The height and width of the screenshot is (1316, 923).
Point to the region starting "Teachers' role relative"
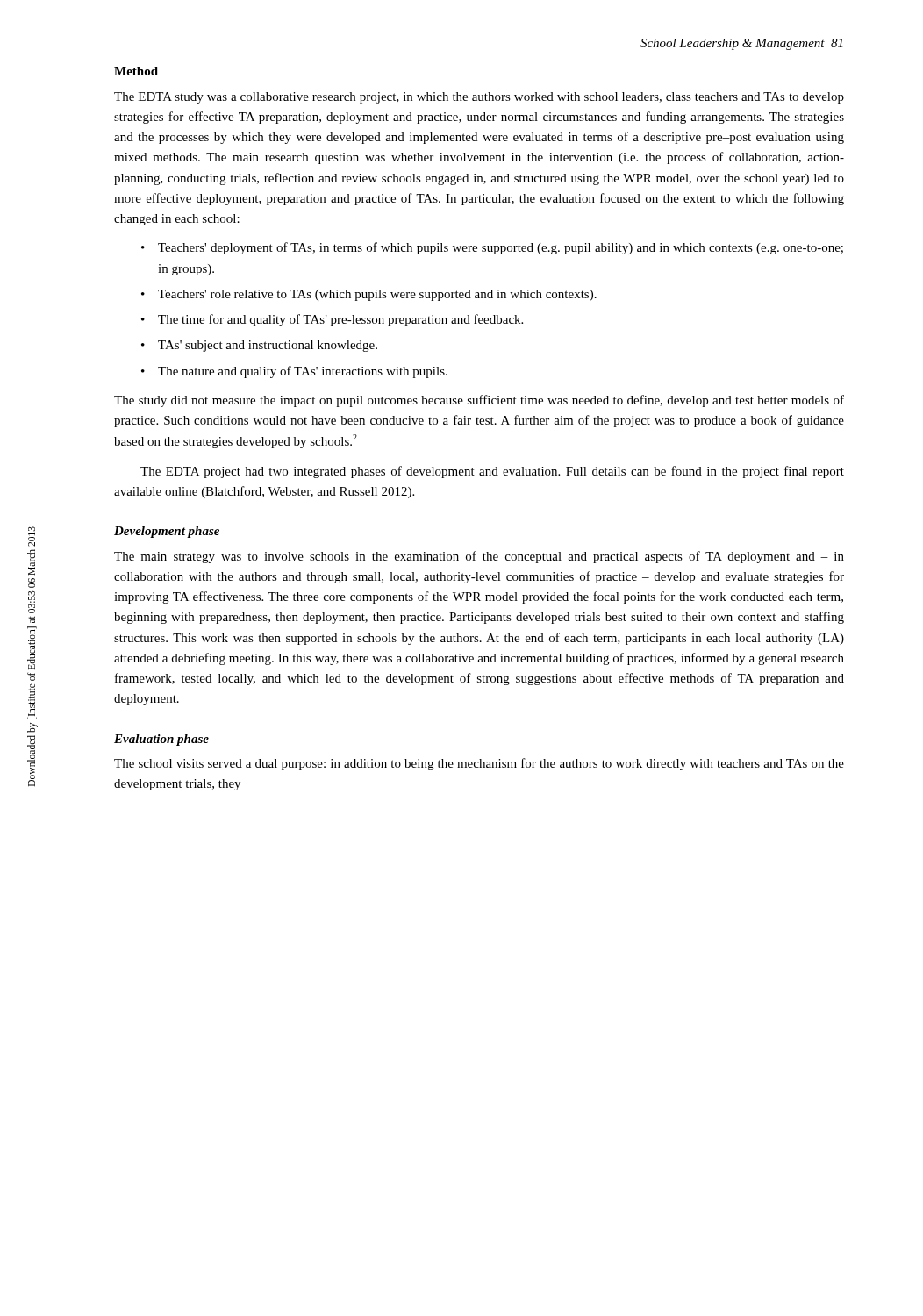point(377,294)
